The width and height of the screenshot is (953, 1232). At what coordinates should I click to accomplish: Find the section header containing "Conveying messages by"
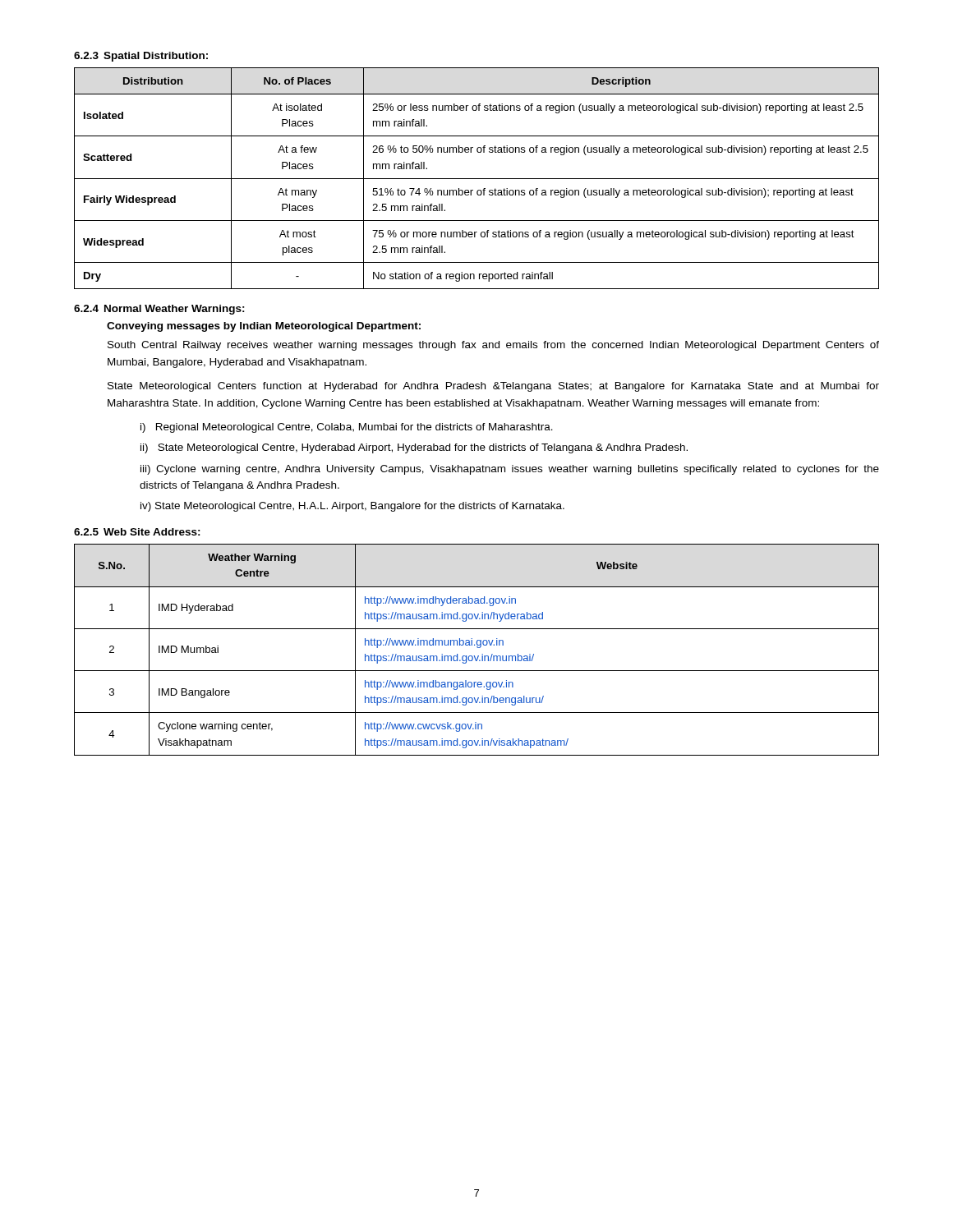point(264,326)
